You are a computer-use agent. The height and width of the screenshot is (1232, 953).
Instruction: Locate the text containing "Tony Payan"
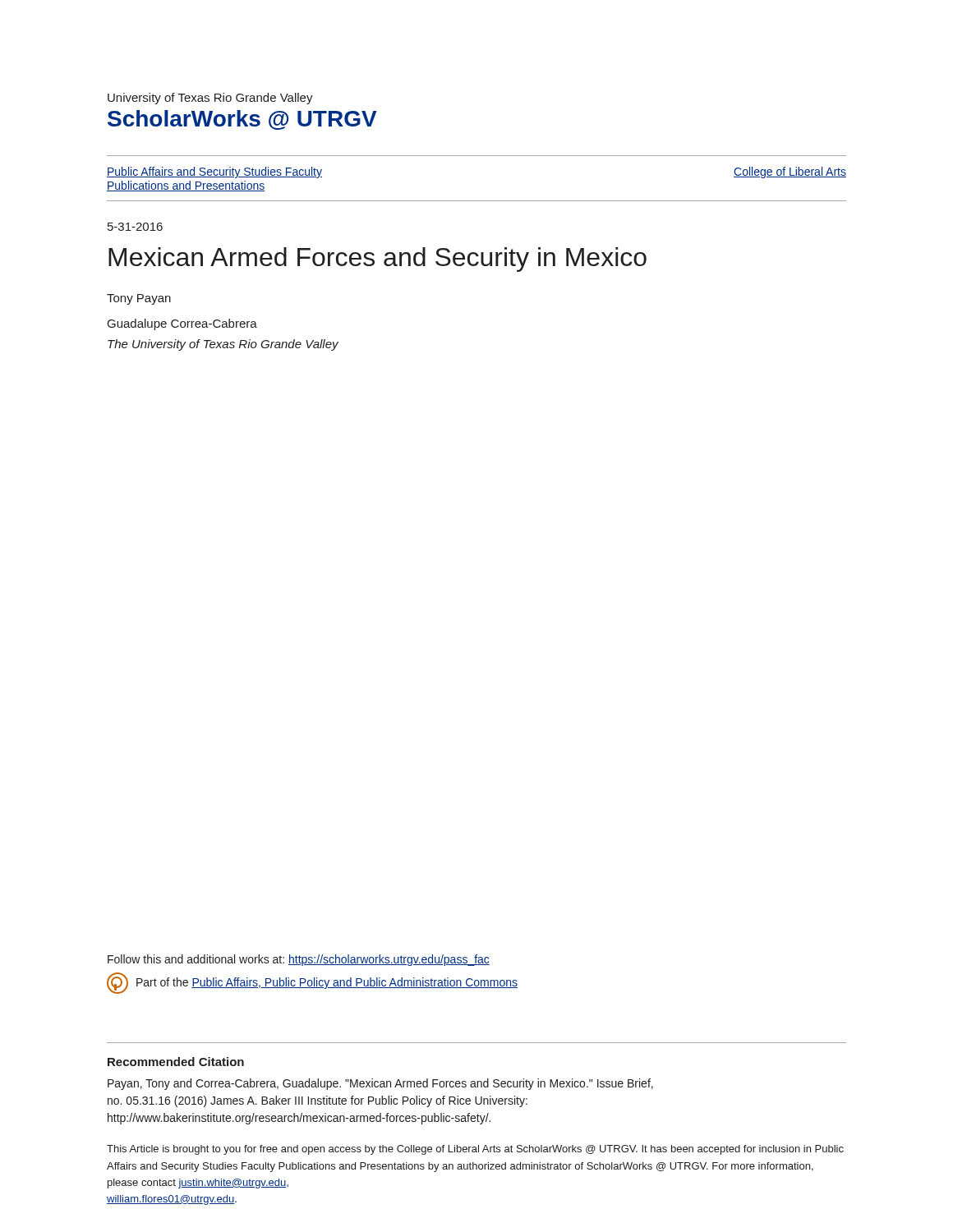tap(139, 298)
